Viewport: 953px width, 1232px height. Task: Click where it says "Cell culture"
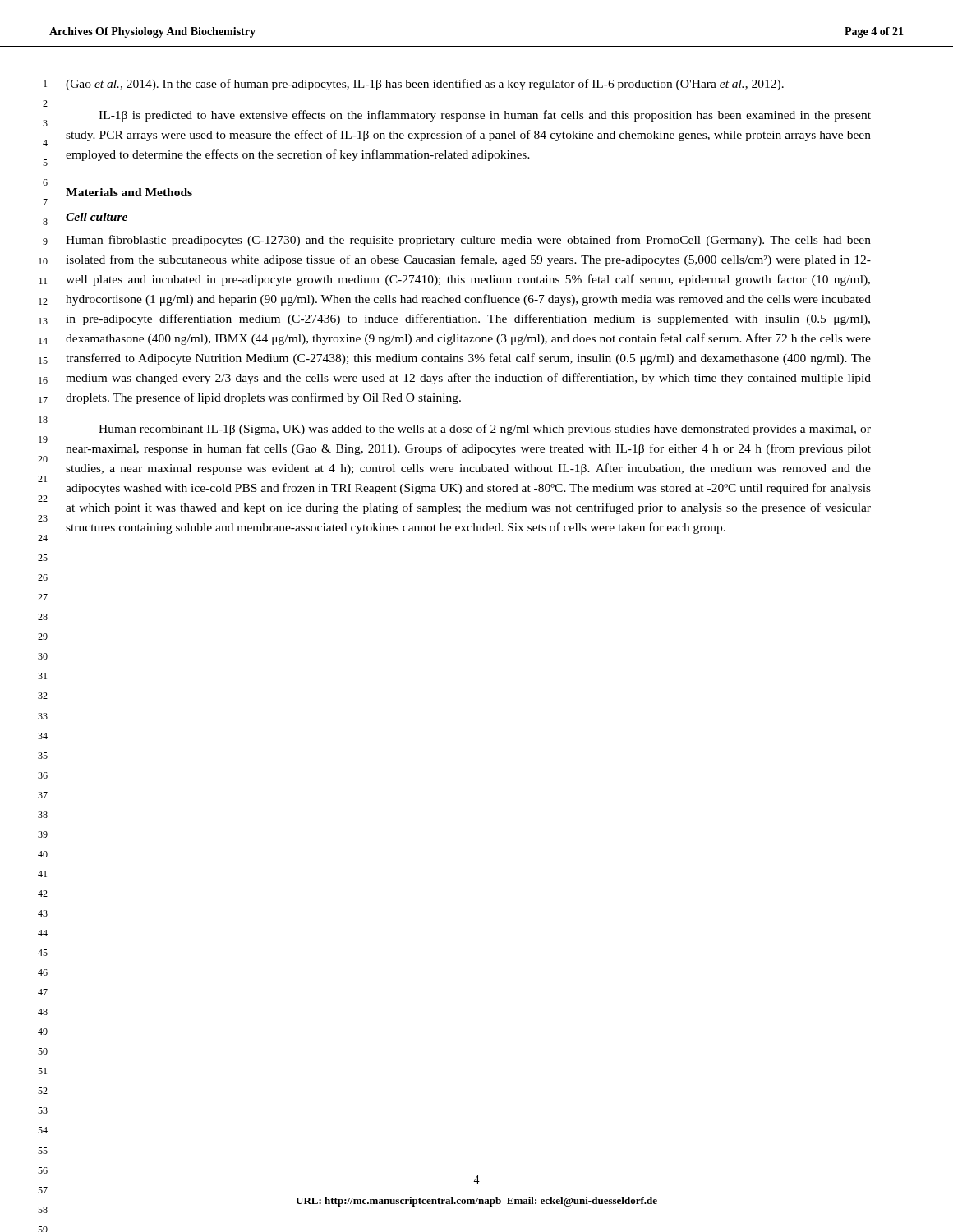coord(97,217)
